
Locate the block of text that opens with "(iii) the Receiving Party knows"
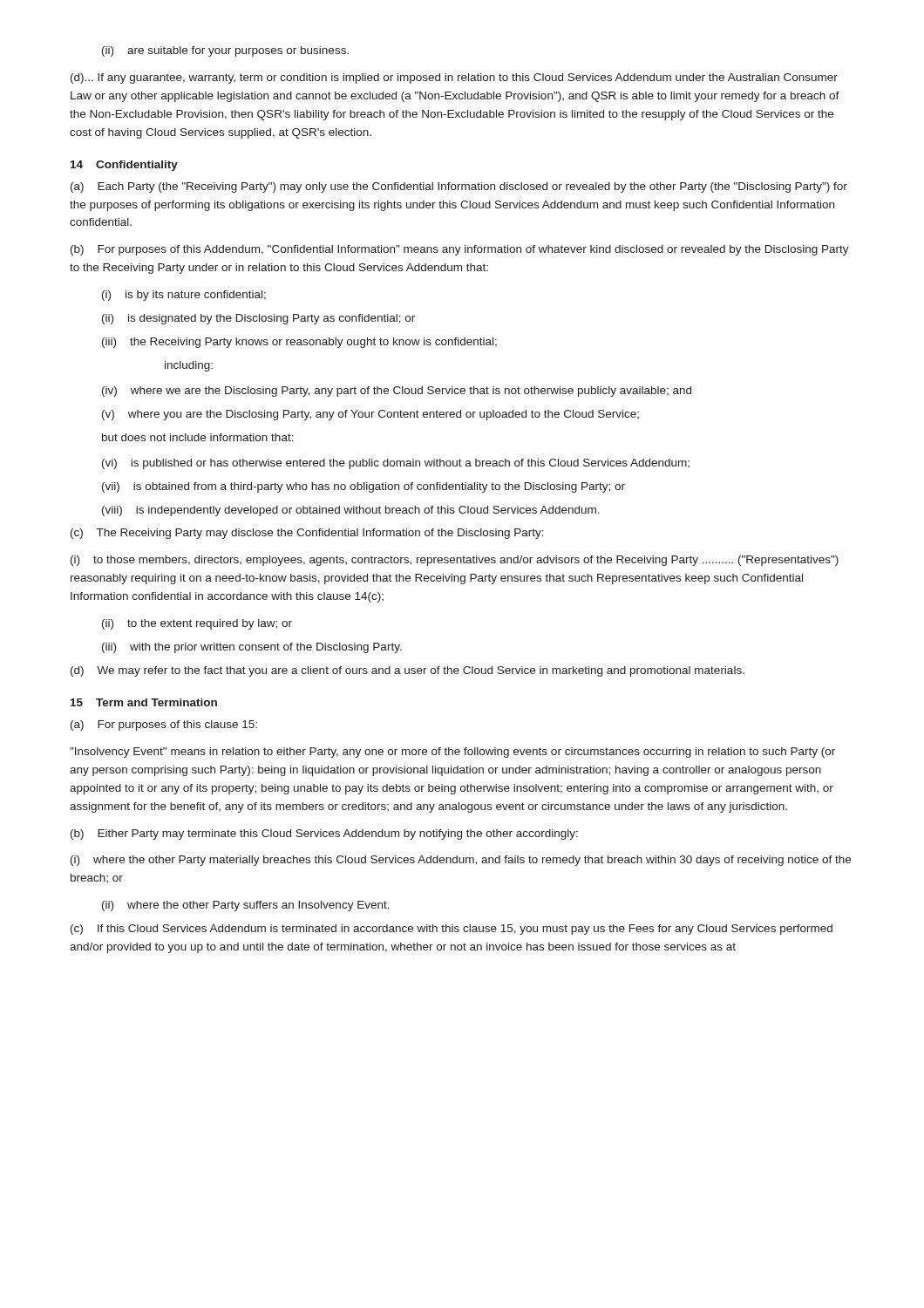[x=299, y=341]
